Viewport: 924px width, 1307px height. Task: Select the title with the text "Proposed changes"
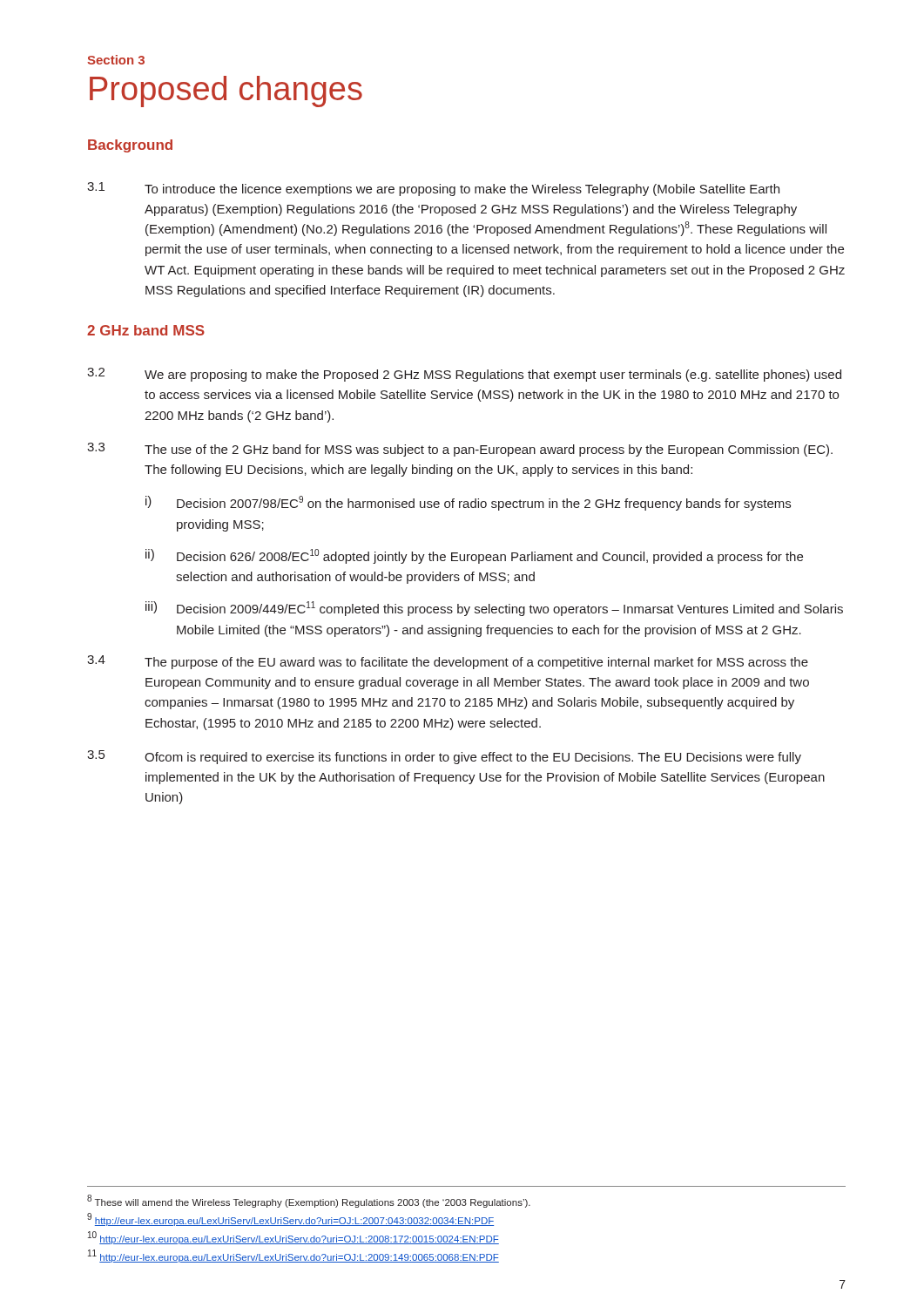tap(226, 91)
